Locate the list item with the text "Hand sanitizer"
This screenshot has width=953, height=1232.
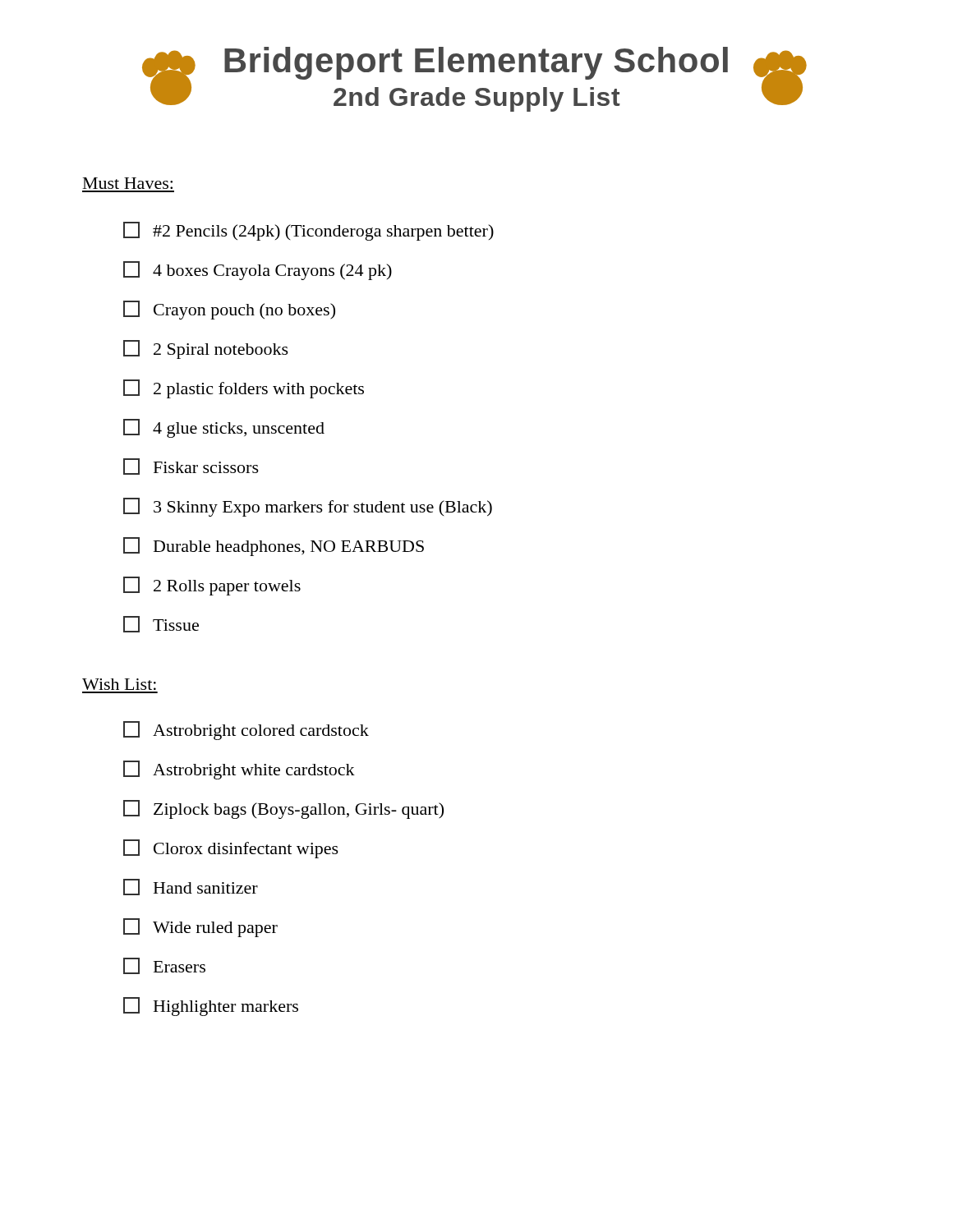(190, 888)
